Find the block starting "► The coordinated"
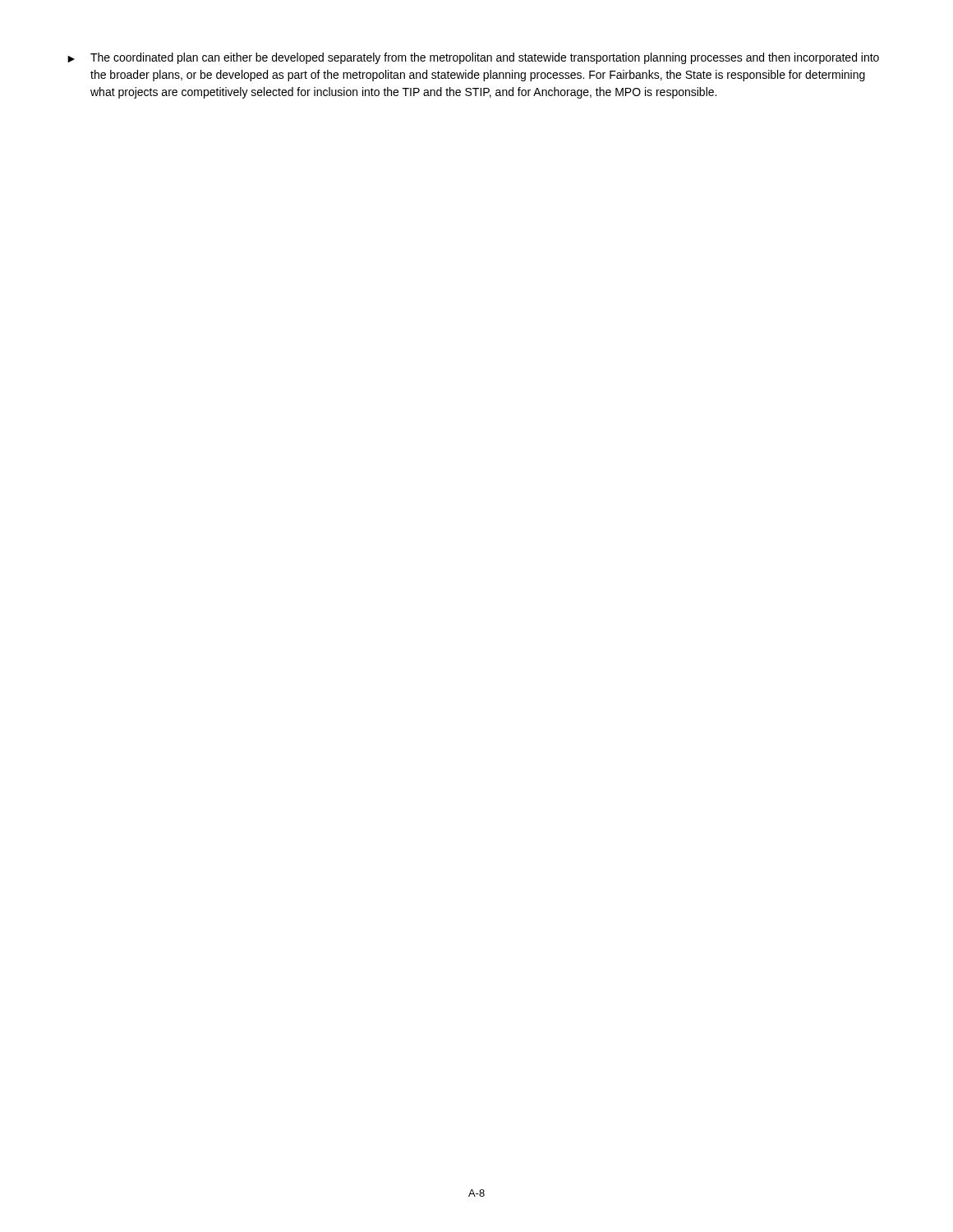The image size is (953, 1232). pyautogui.click(x=476, y=75)
